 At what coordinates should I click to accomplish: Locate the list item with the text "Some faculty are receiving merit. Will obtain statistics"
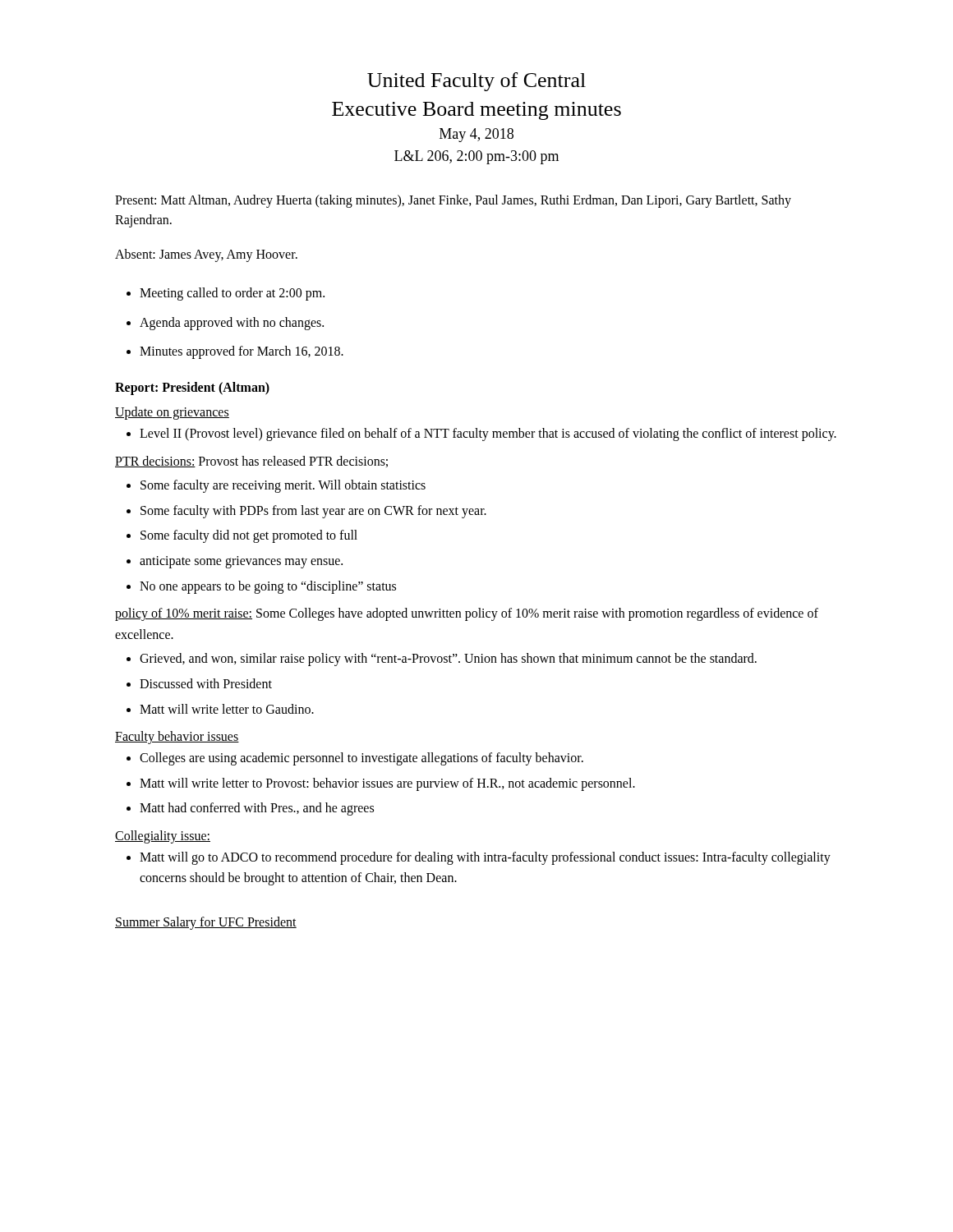tap(283, 485)
